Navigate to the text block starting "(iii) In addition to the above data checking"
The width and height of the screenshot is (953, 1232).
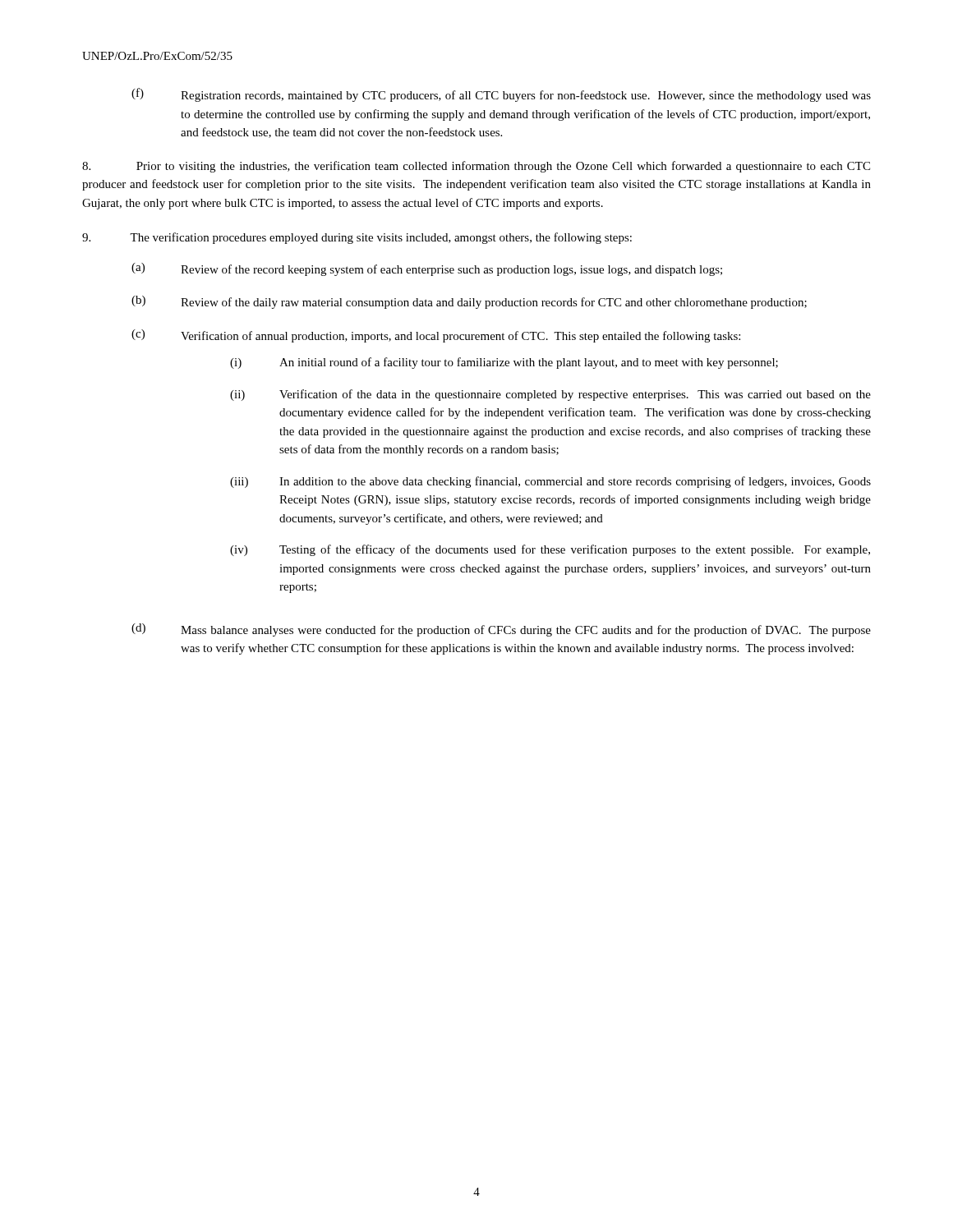(550, 500)
